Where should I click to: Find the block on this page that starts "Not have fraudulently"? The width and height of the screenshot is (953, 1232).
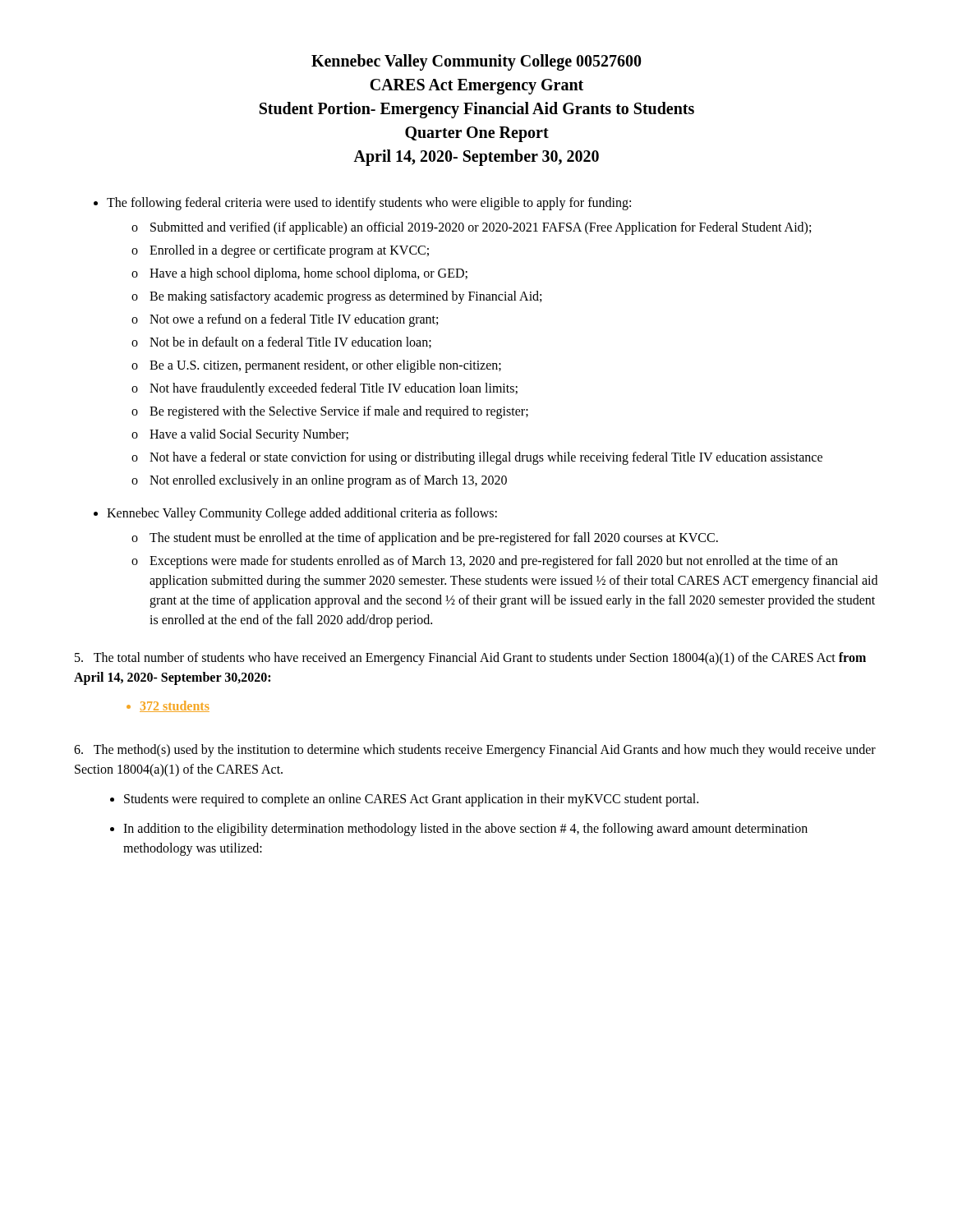(334, 388)
